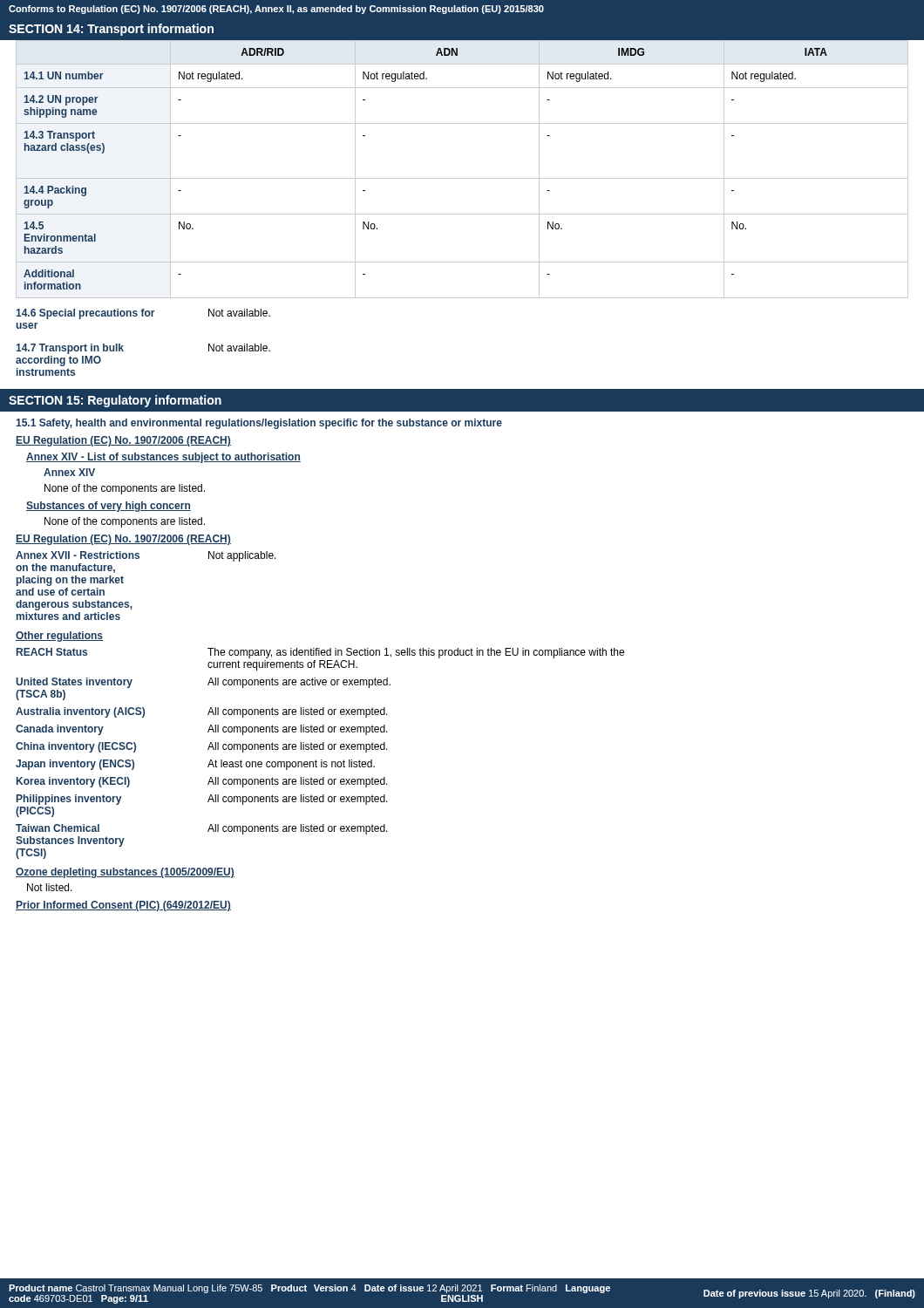
Task: Navigate to the text block starting "Korea inventory (KECI)"
Action: (x=202, y=781)
